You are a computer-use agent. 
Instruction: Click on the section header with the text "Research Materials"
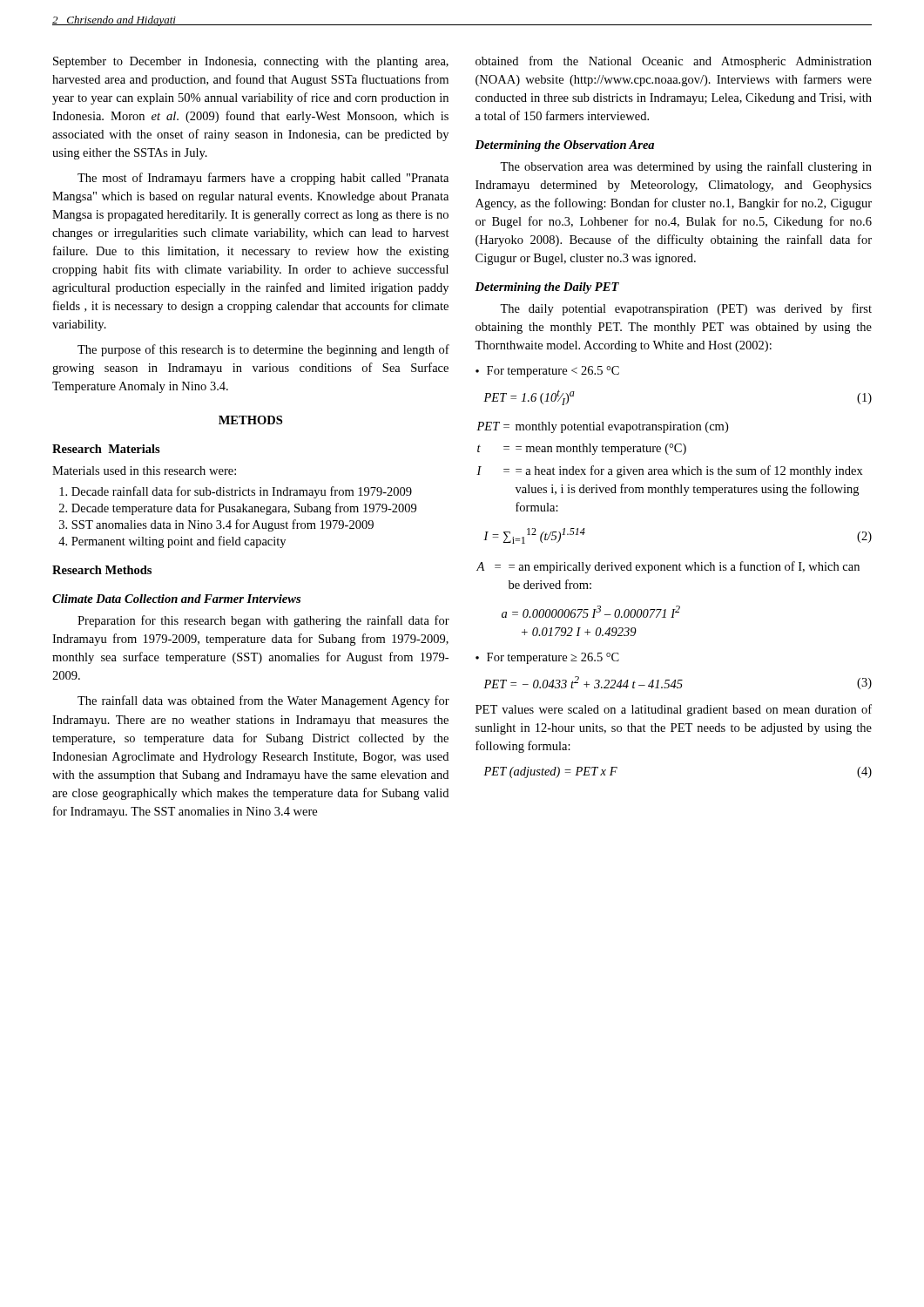[x=106, y=449]
